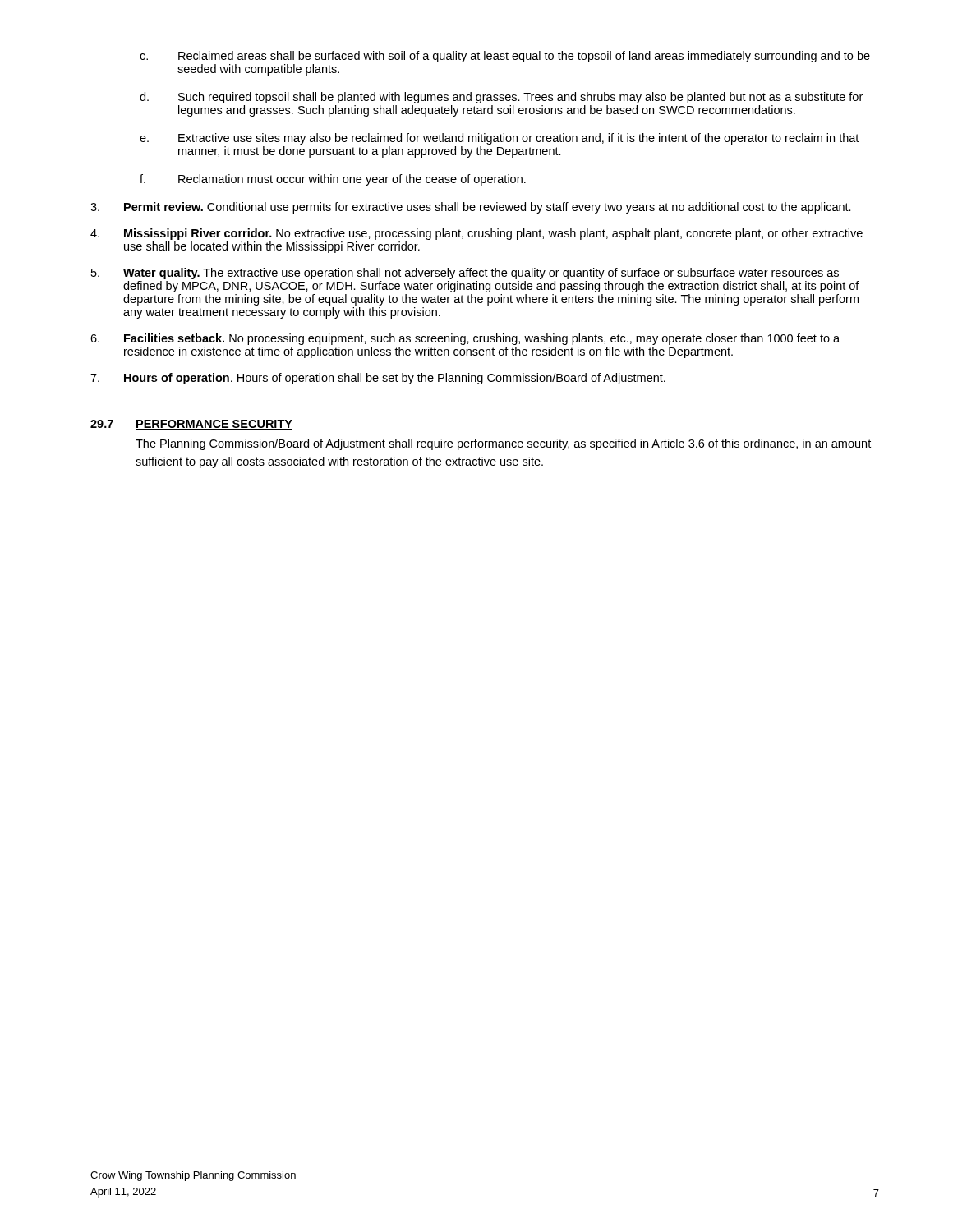953x1232 pixels.
Task: Click the passage that begins "e. Extractive use sites may"
Action: pyautogui.click(x=509, y=145)
